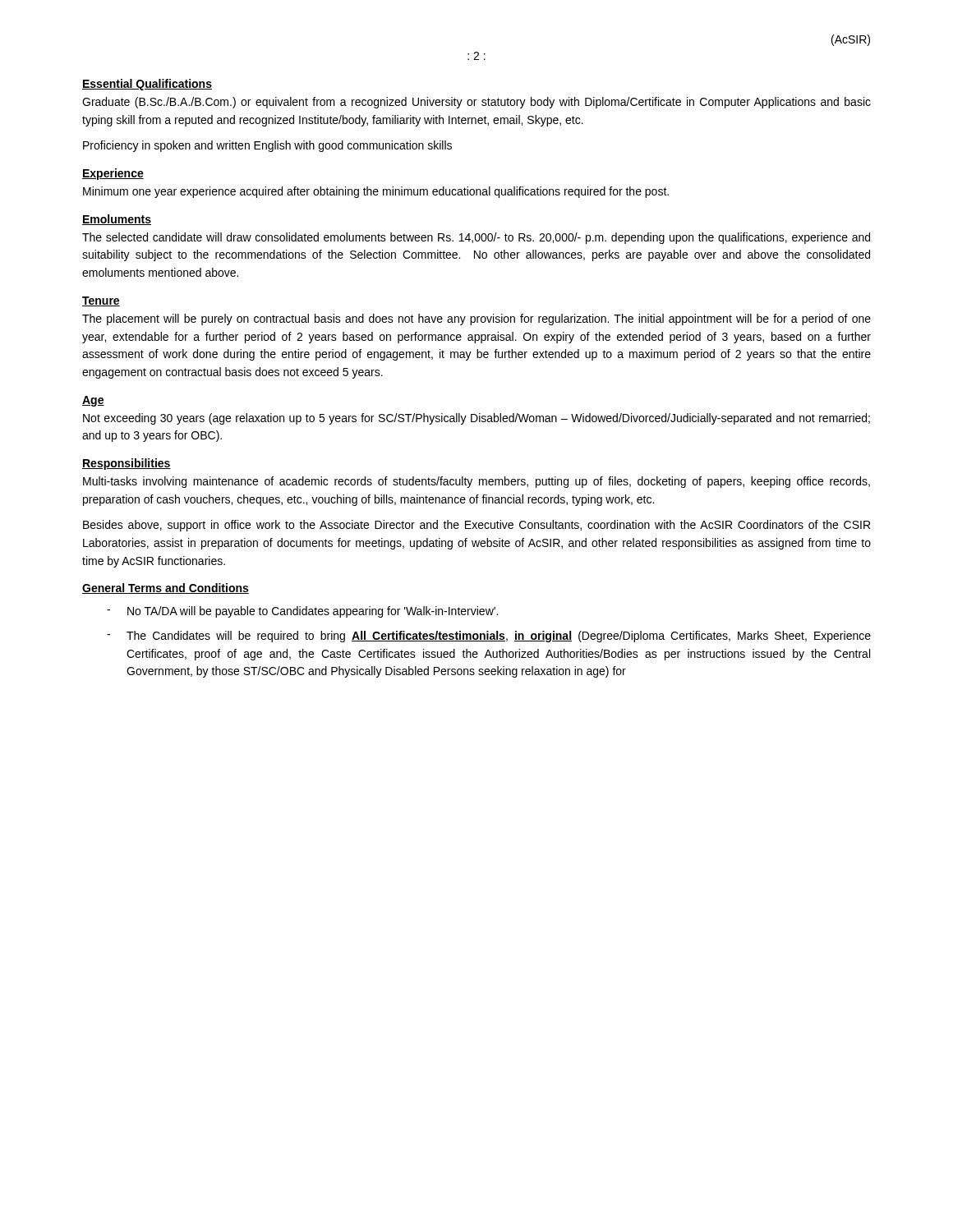
Task: Click on the passage starting "The selected candidate will"
Action: [x=476, y=255]
